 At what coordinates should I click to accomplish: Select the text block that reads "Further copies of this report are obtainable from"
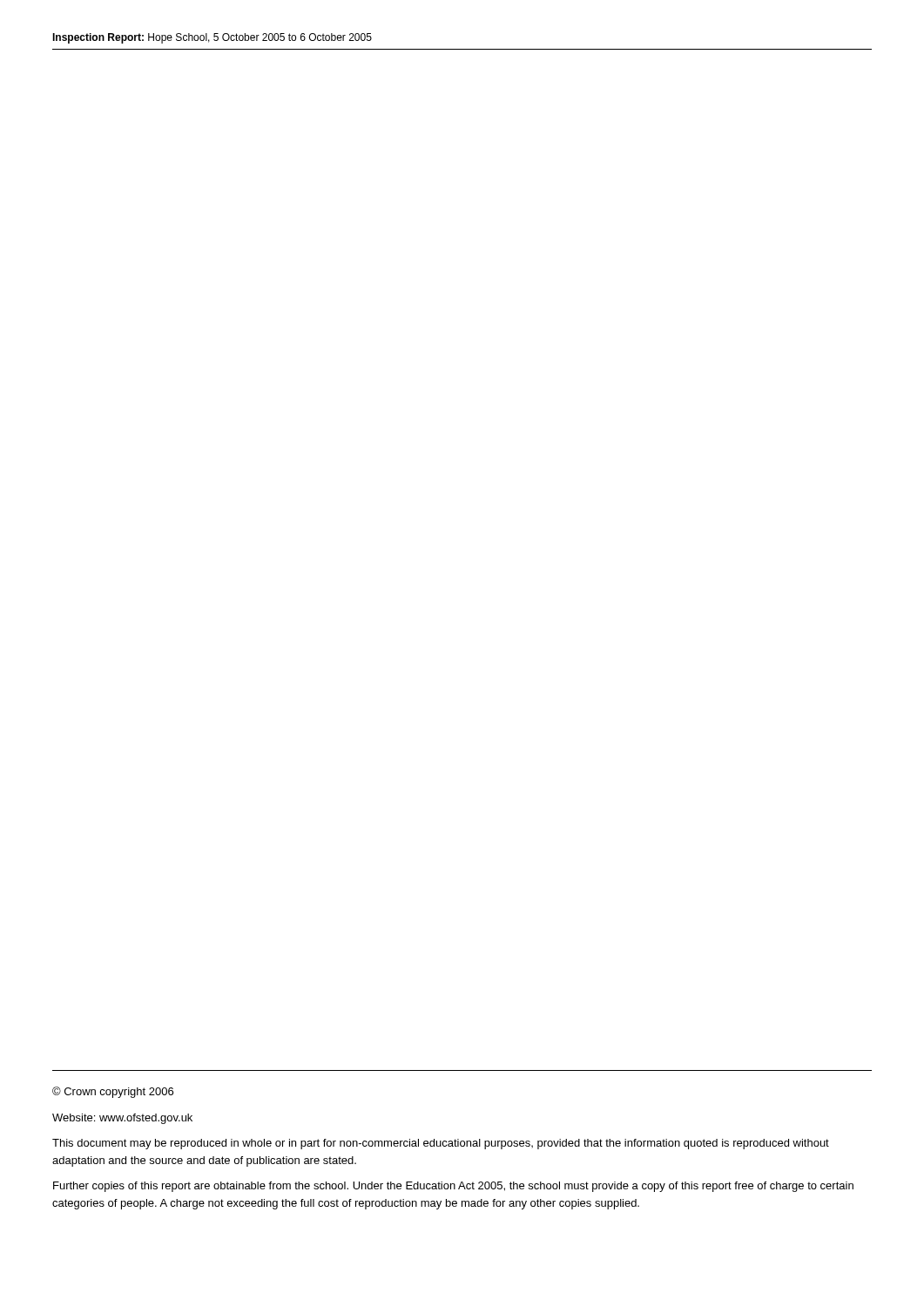[453, 1194]
